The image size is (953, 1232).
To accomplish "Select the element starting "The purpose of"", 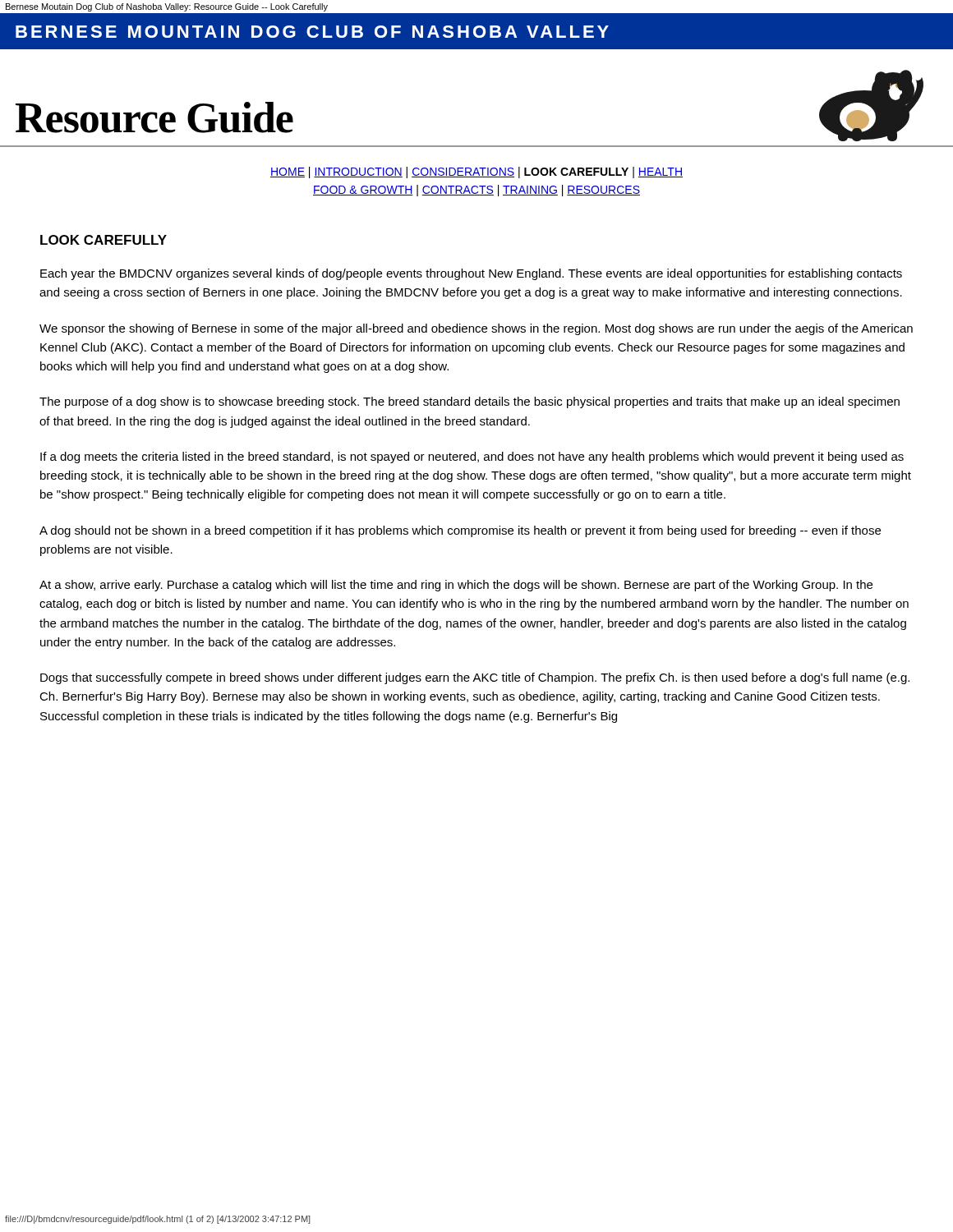I will 470,411.
